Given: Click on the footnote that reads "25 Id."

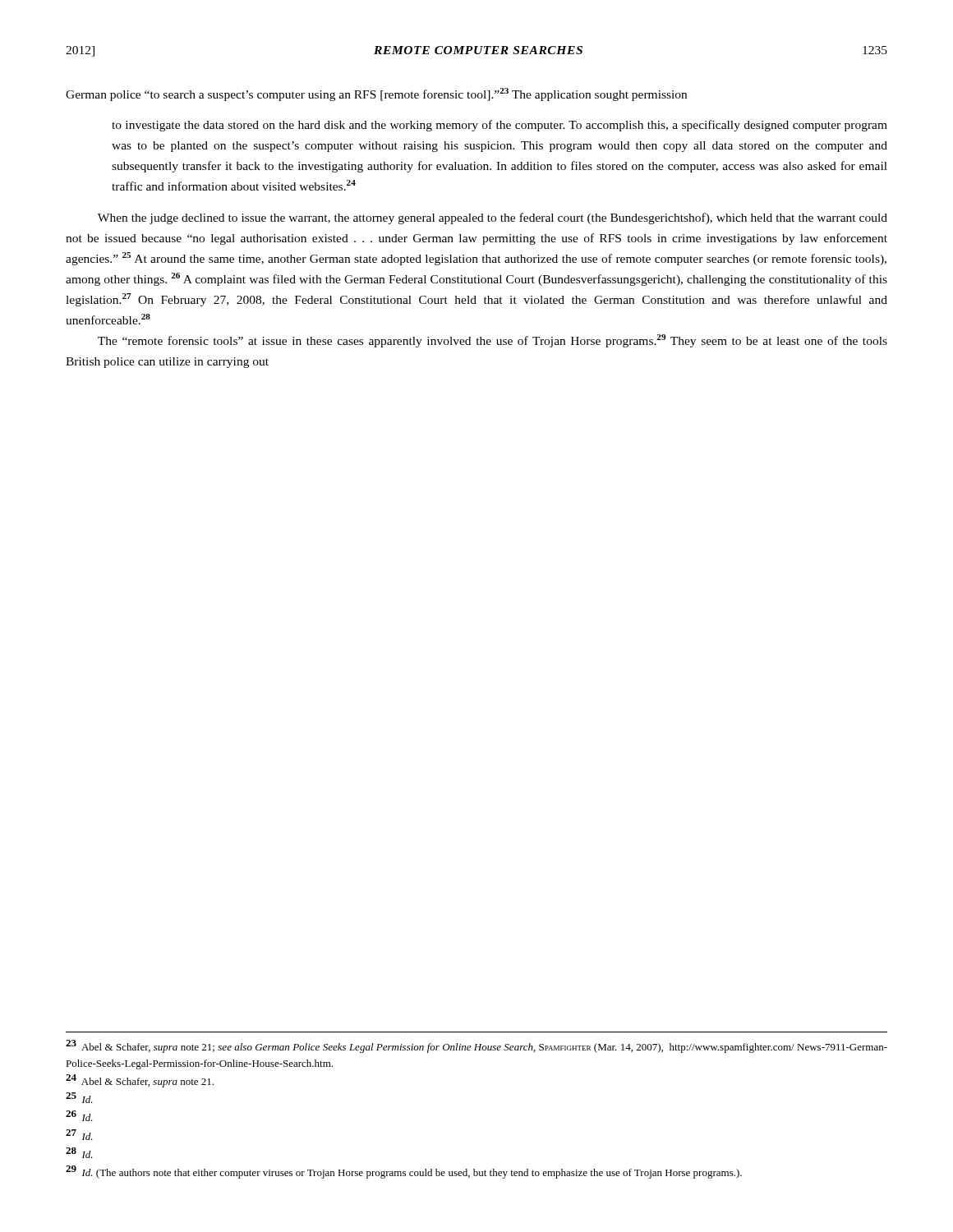Looking at the screenshot, I should coord(80,1099).
